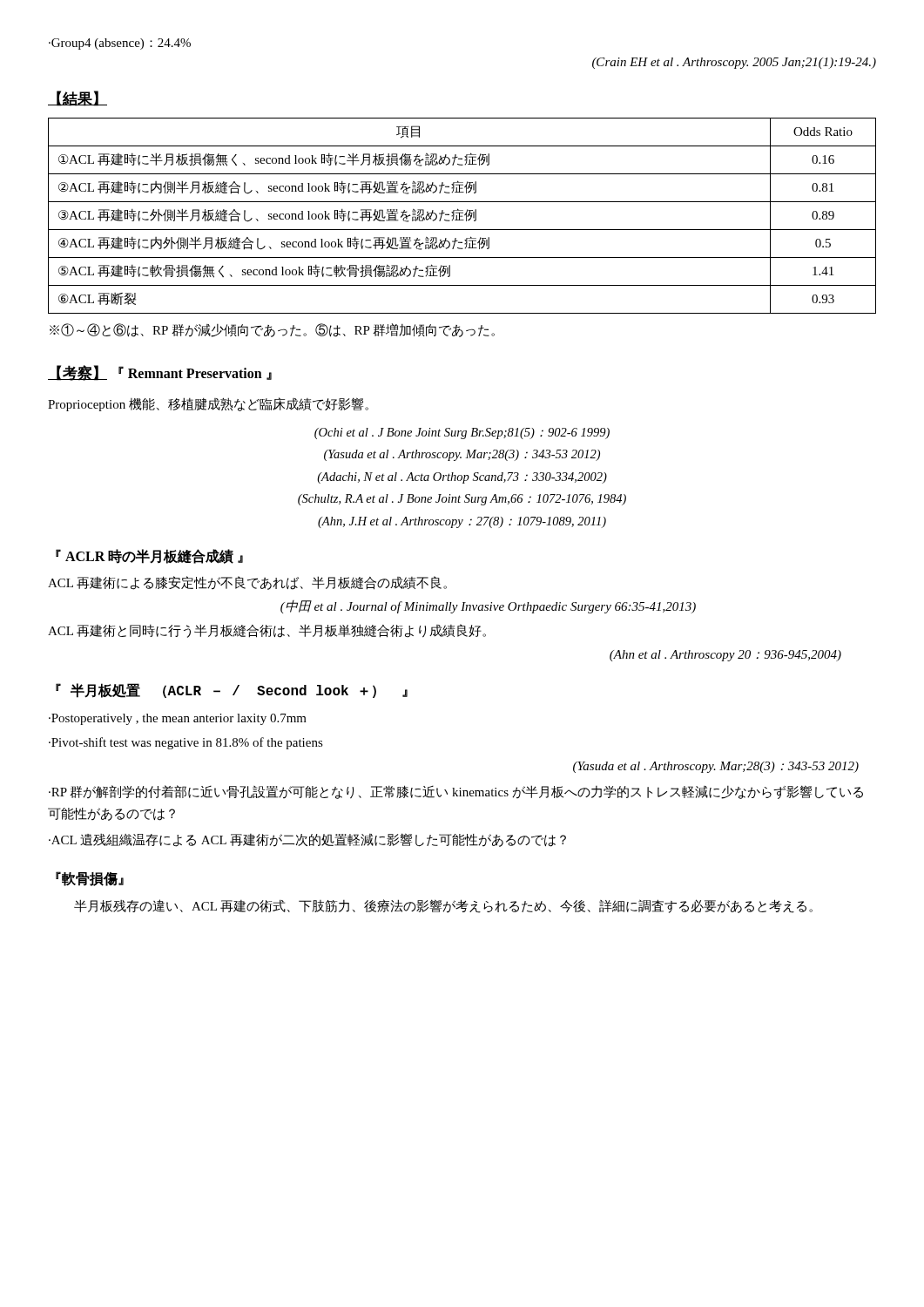Screen dimensions: 1307x924
Task: Point to "(Yasuda et al . Arthroscopy. Mar;28(3)：343-53 2012)"
Action: (716, 766)
